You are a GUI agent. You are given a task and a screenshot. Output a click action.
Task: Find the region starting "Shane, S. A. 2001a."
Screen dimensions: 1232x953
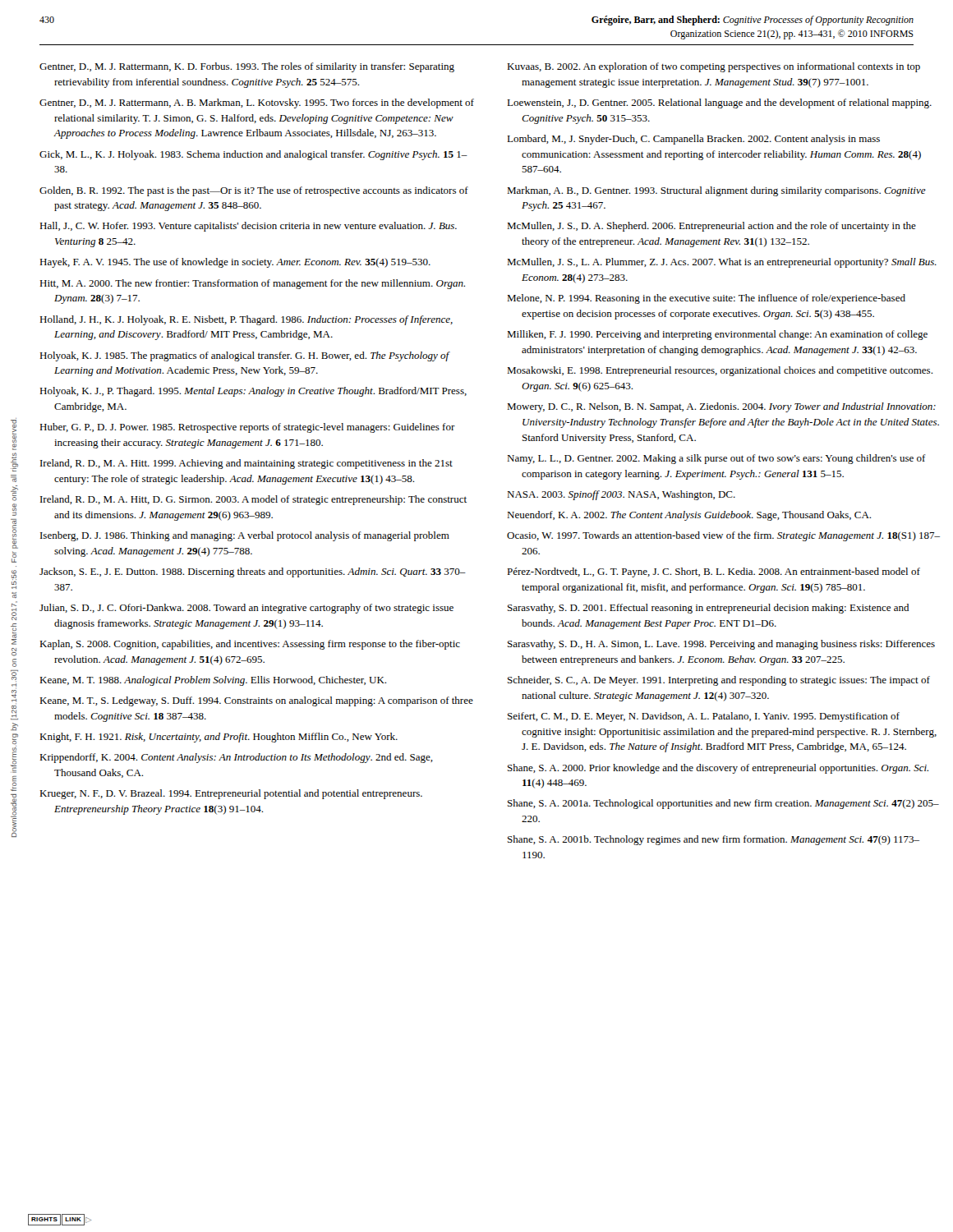point(723,811)
